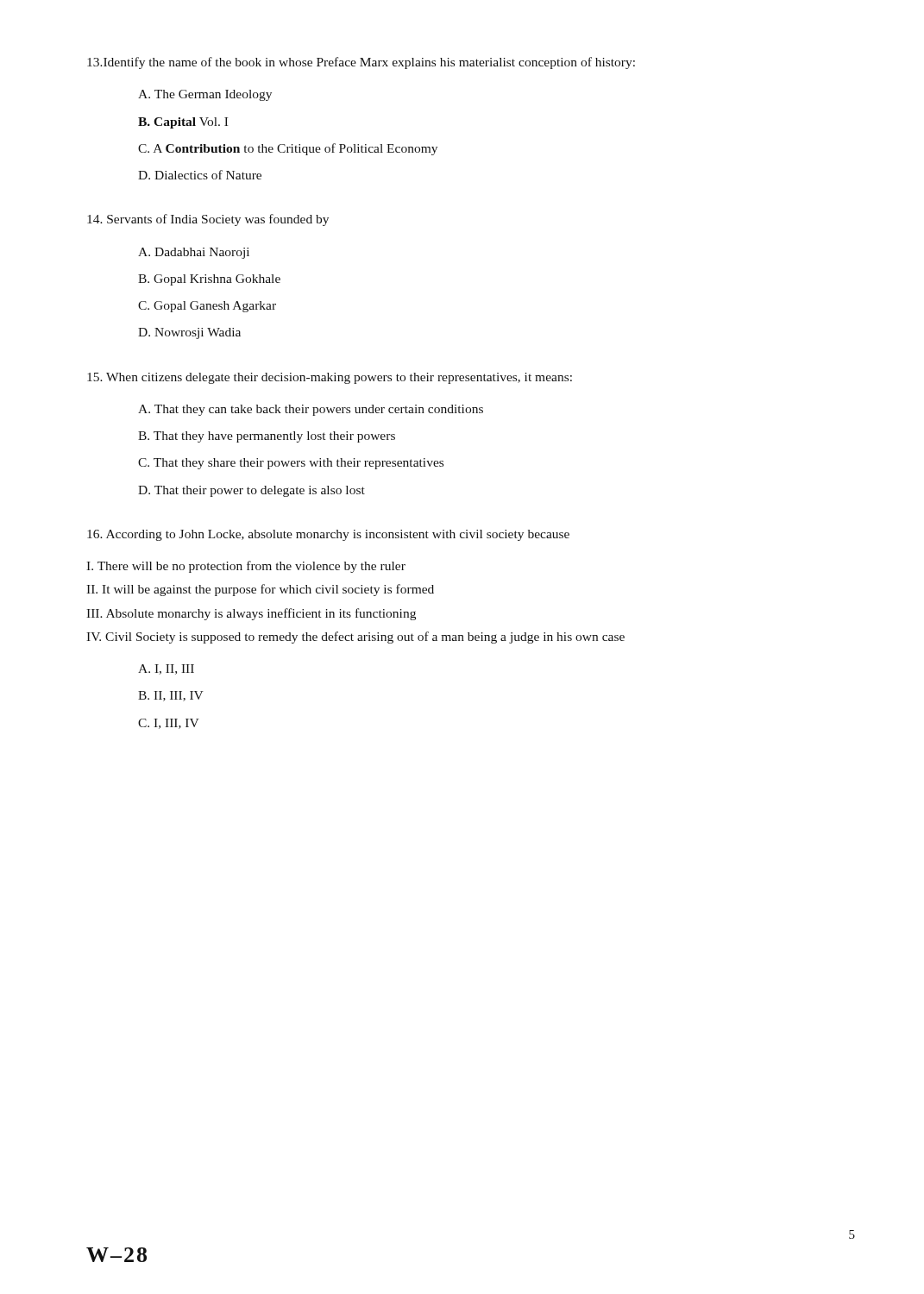Click on the list item containing "A. The German Ideology"
The image size is (924, 1294).
click(x=205, y=94)
